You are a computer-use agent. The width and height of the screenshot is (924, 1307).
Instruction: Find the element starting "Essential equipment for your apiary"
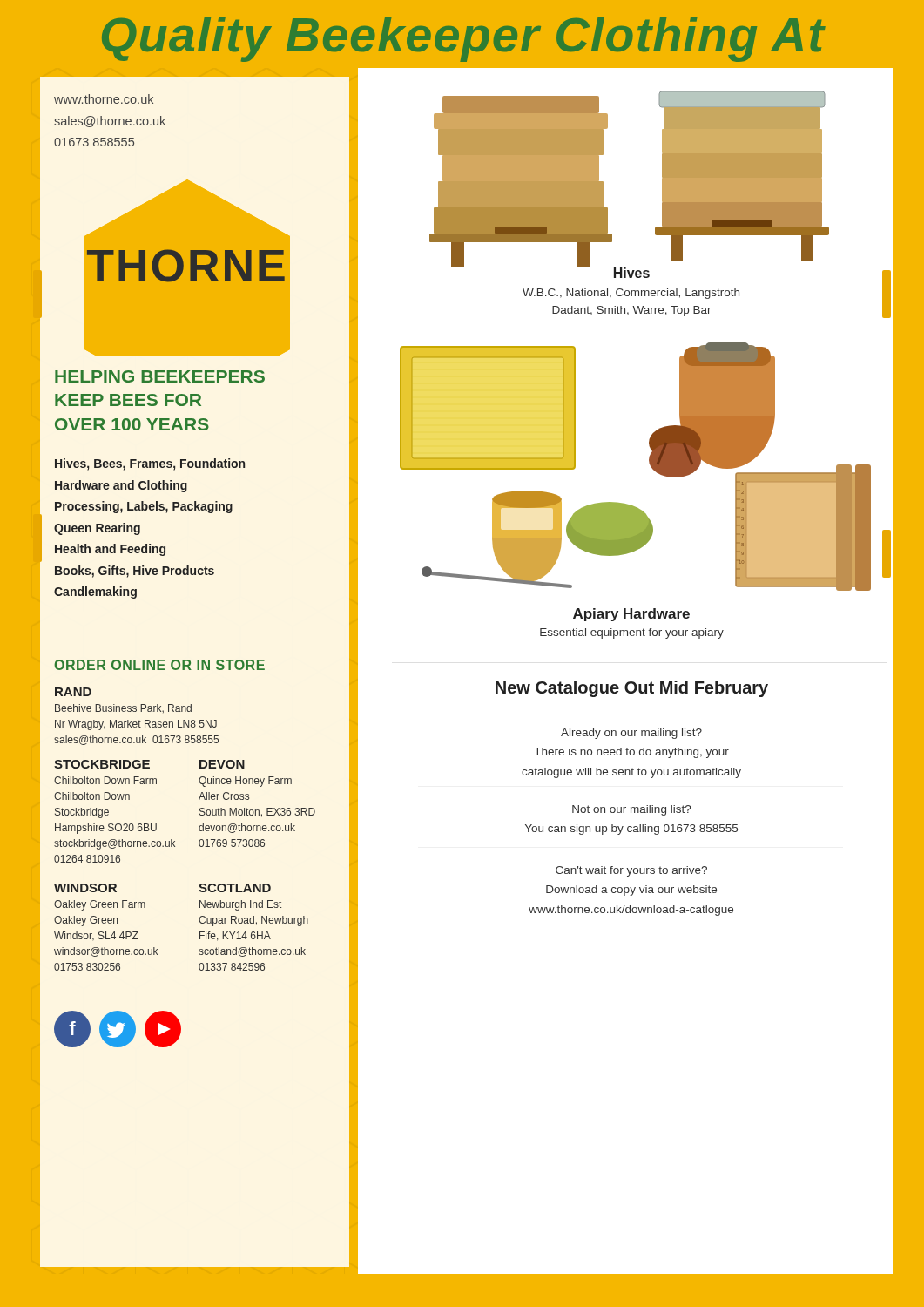pos(631,632)
